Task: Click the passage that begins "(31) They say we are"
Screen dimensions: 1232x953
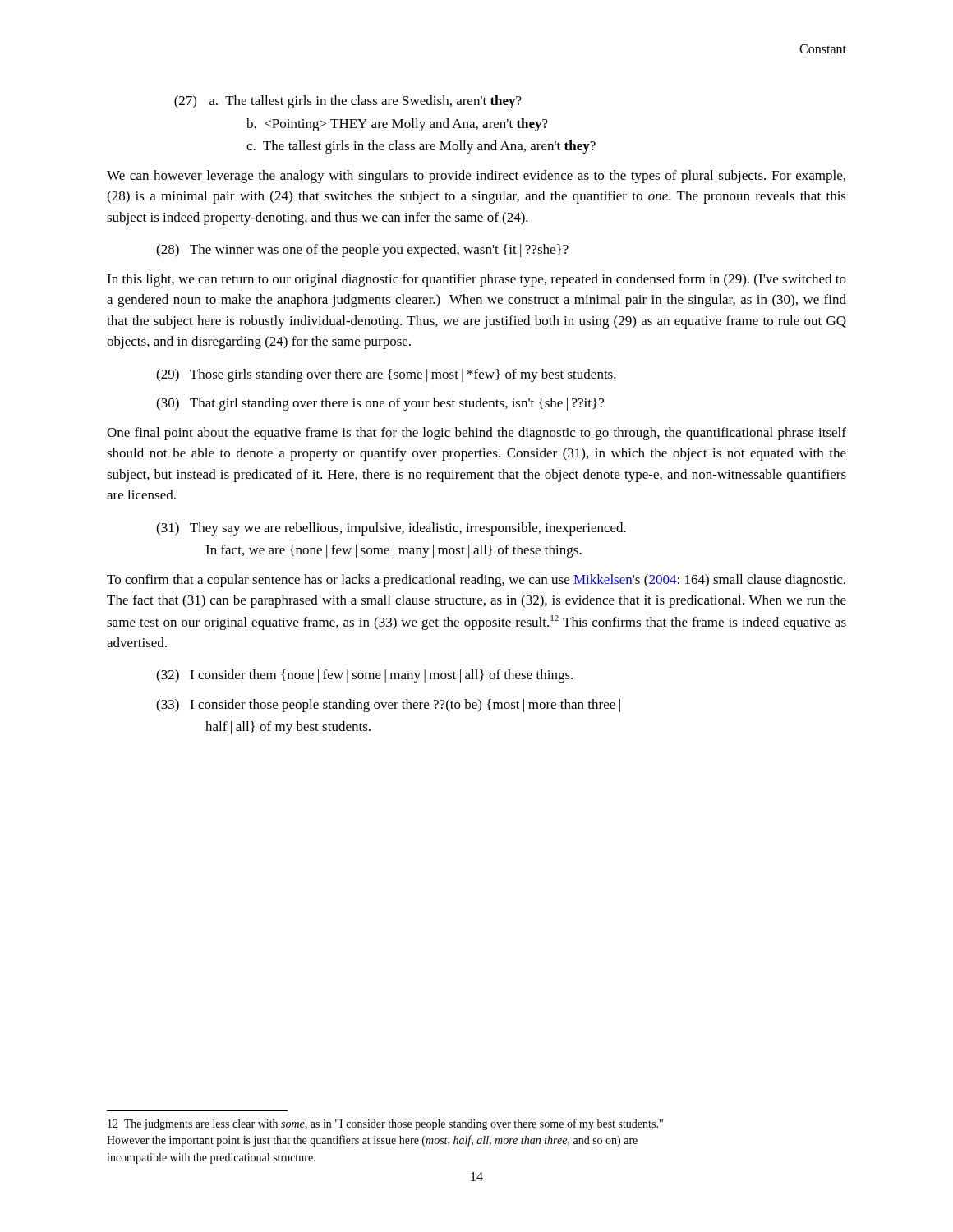Action: click(501, 539)
